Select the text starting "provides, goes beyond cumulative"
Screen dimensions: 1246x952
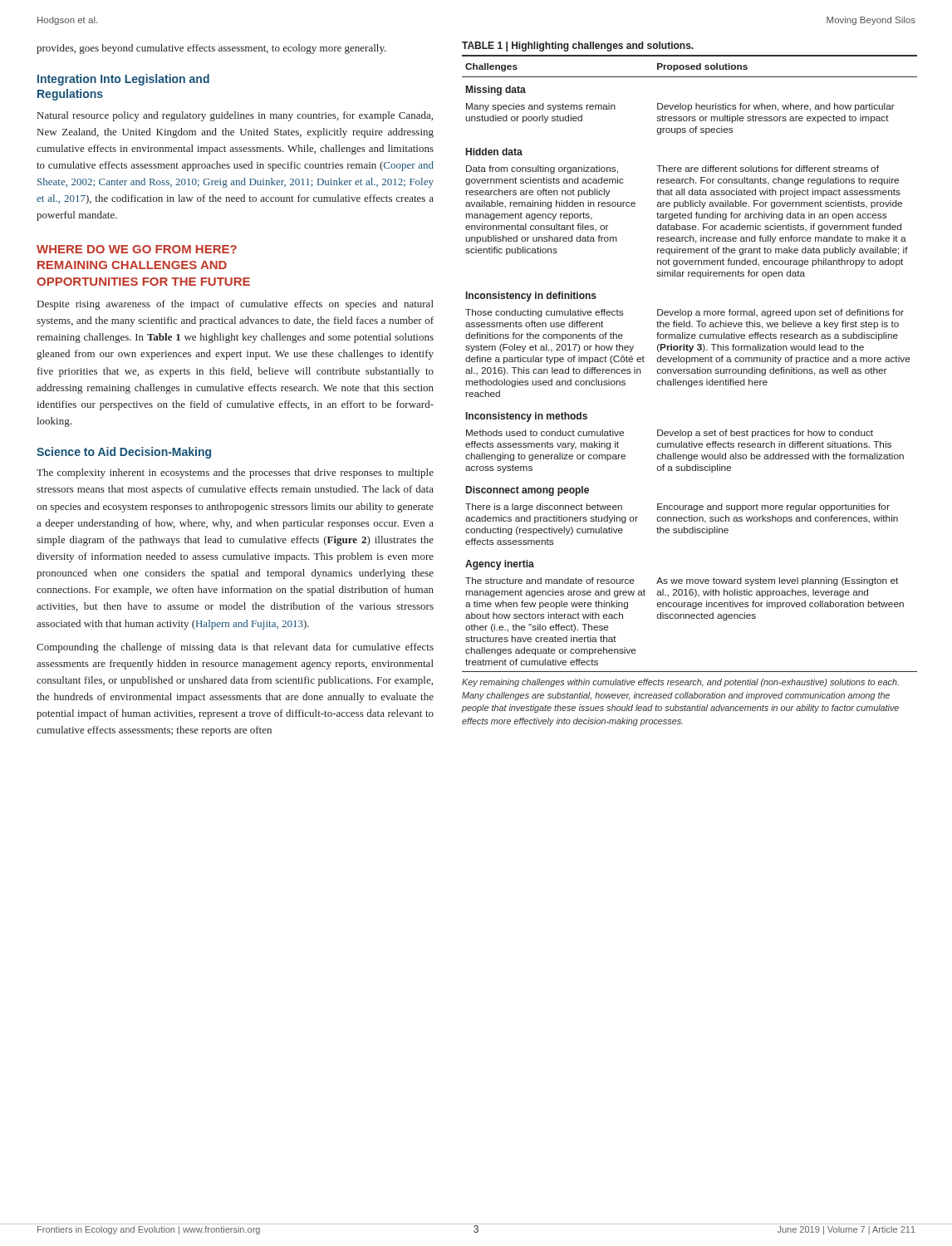(x=212, y=48)
